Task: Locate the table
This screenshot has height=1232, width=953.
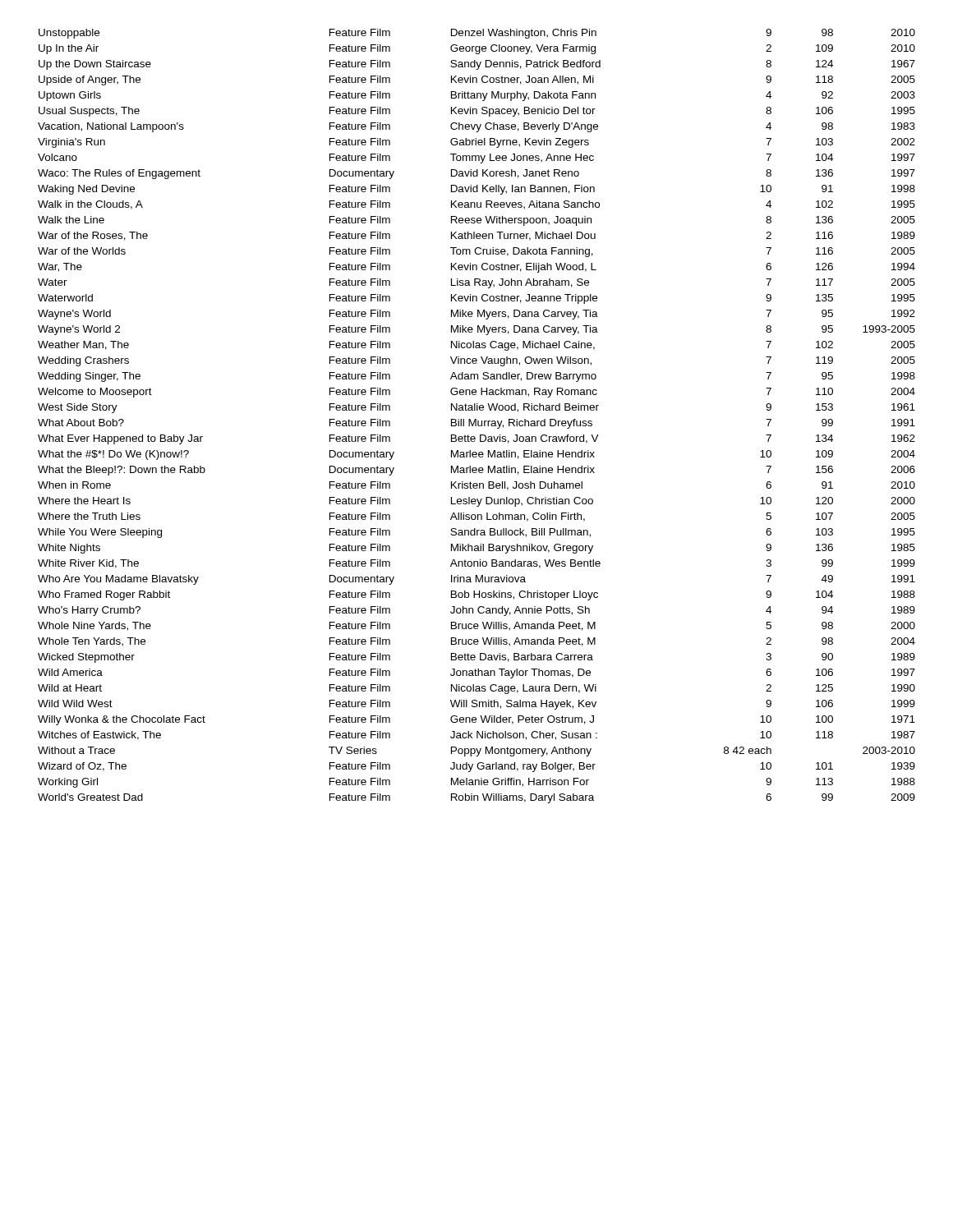Action: [476, 415]
